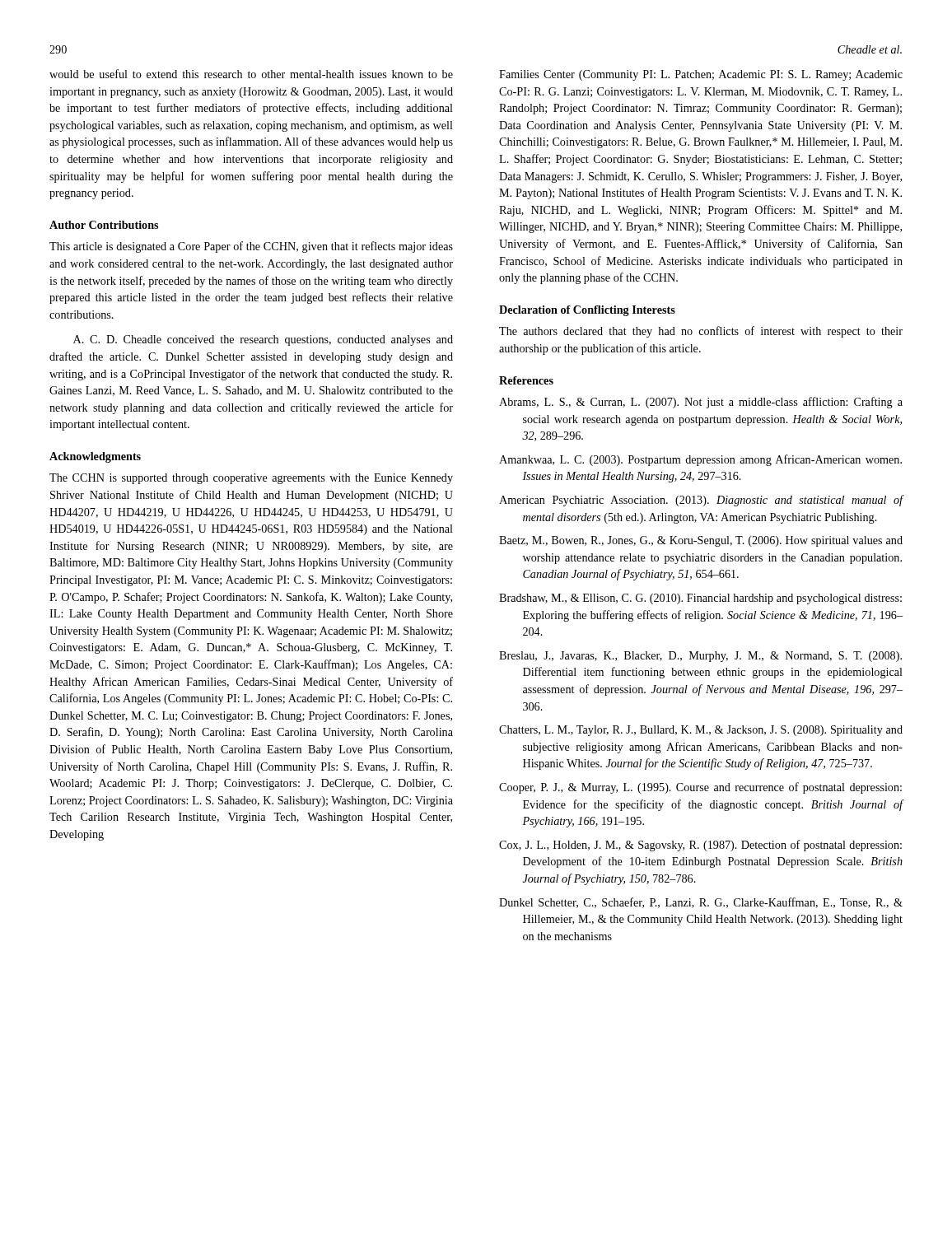Point to the block beginning "American Psychiatric Association. (2013). Diagnostic and"

pyautogui.click(x=701, y=508)
